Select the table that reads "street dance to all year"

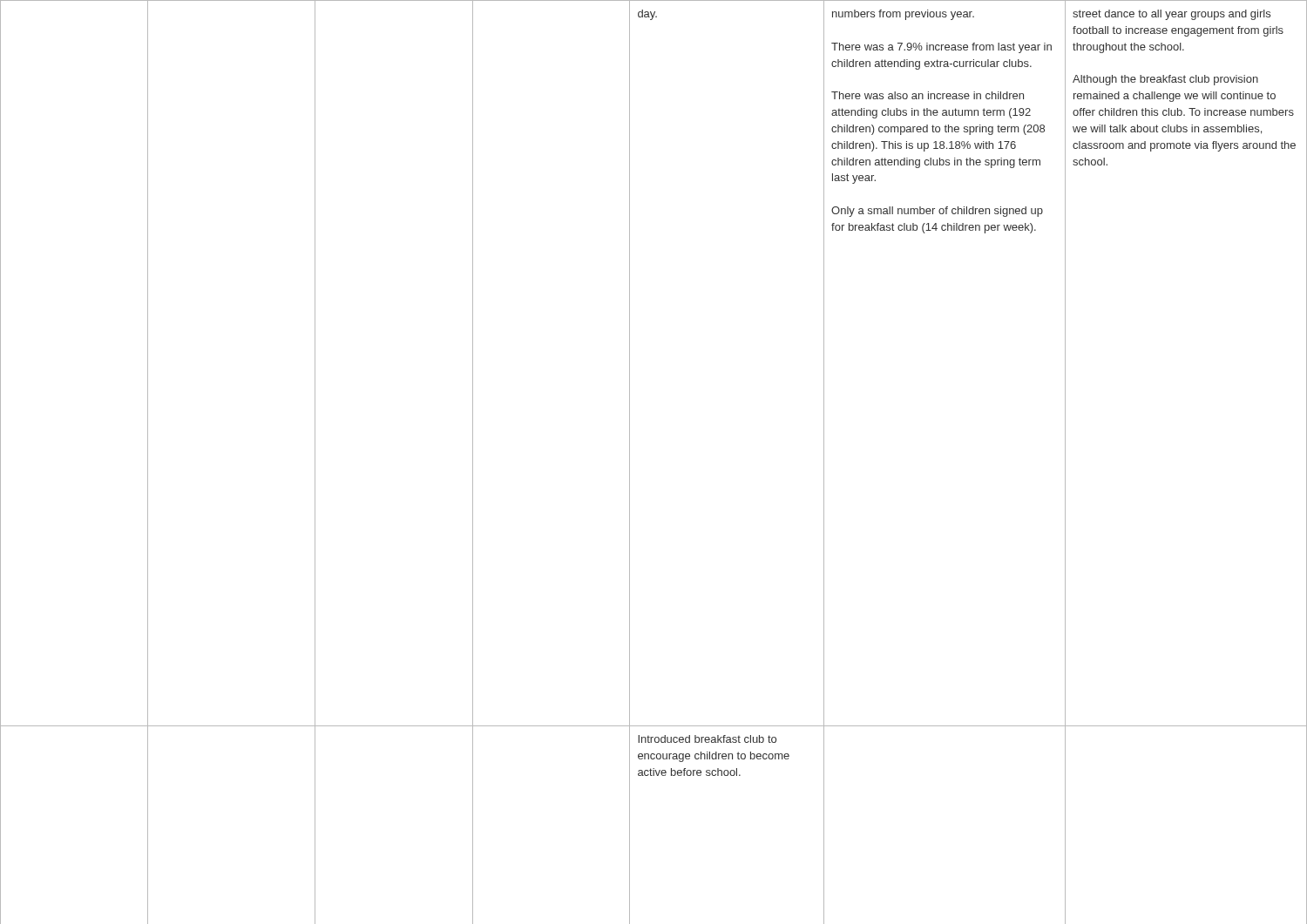[654, 462]
